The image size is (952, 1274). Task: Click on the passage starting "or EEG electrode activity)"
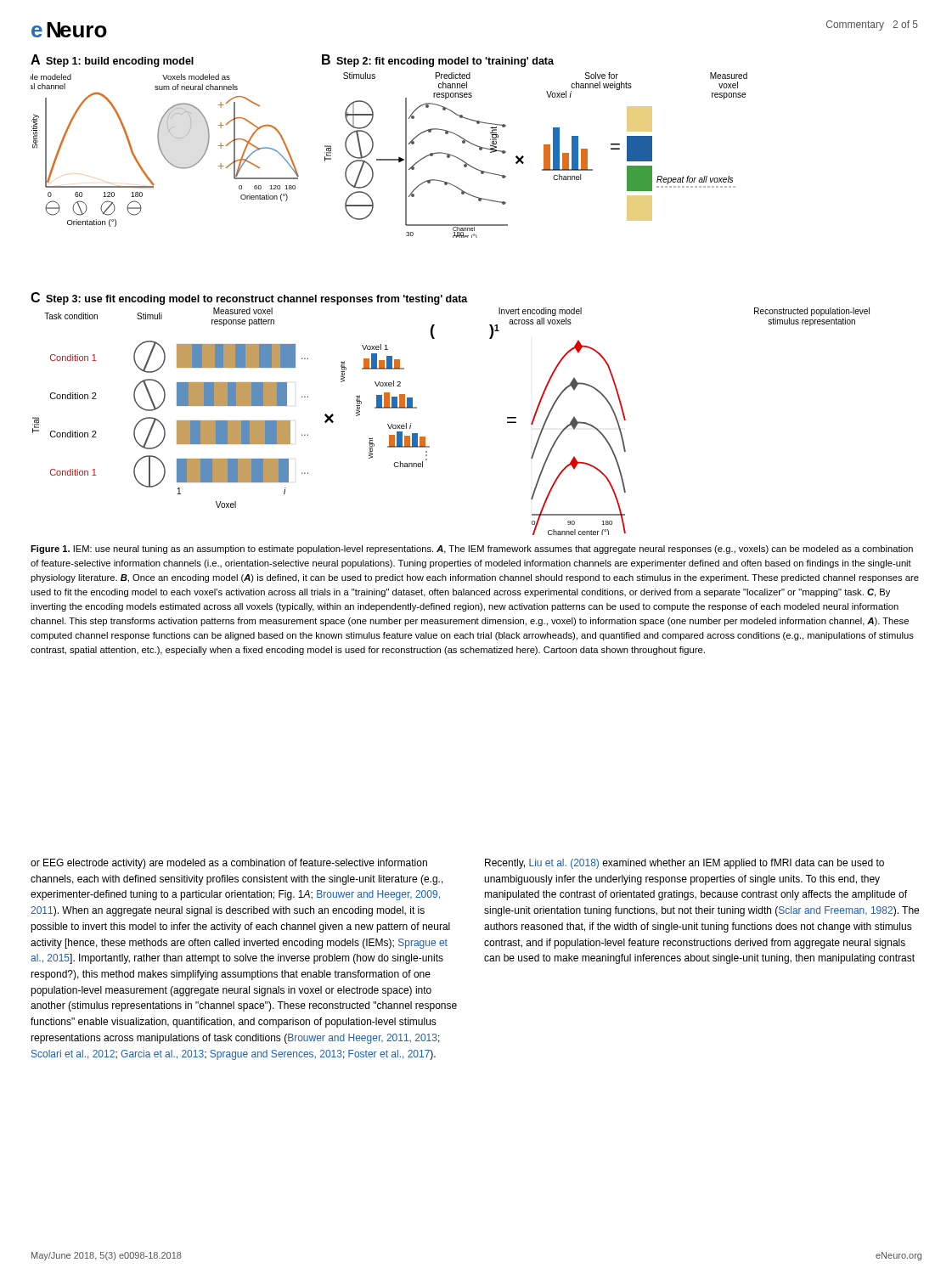[x=244, y=958]
